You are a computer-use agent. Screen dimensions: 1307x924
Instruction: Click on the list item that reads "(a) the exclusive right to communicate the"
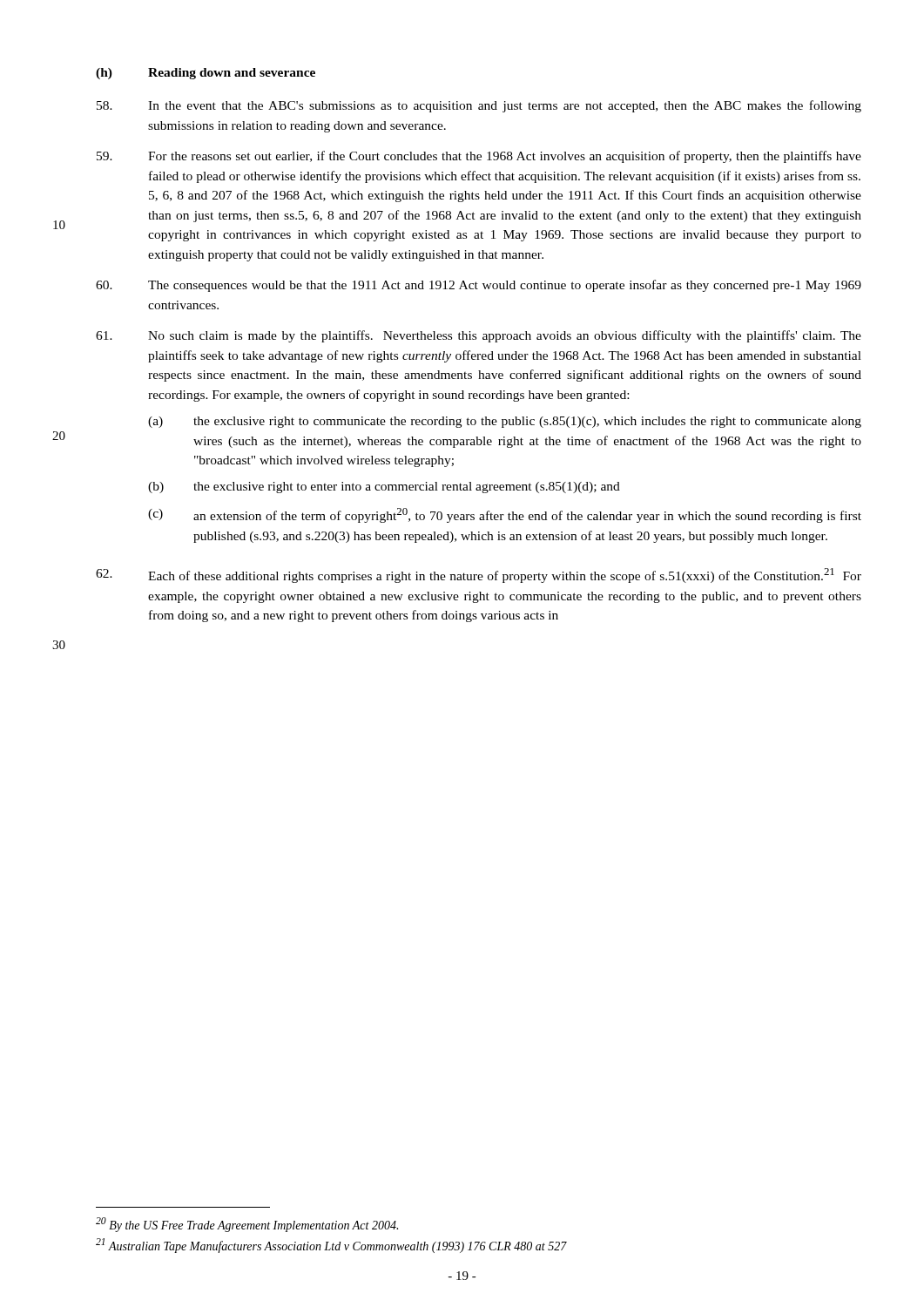tap(505, 441)
